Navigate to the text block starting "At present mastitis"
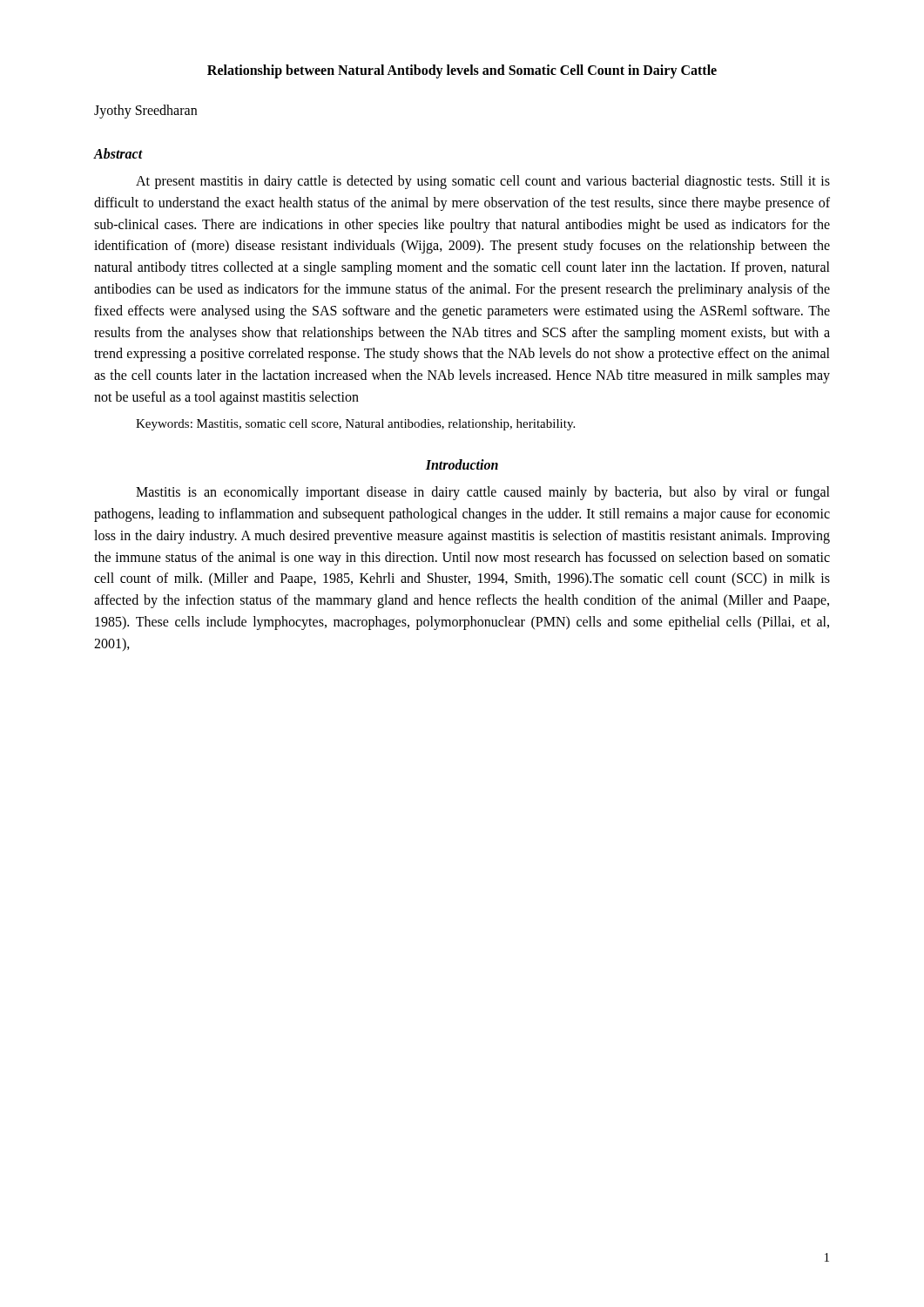The width and height of the screenshot is (924, 1307). [462, 290]
